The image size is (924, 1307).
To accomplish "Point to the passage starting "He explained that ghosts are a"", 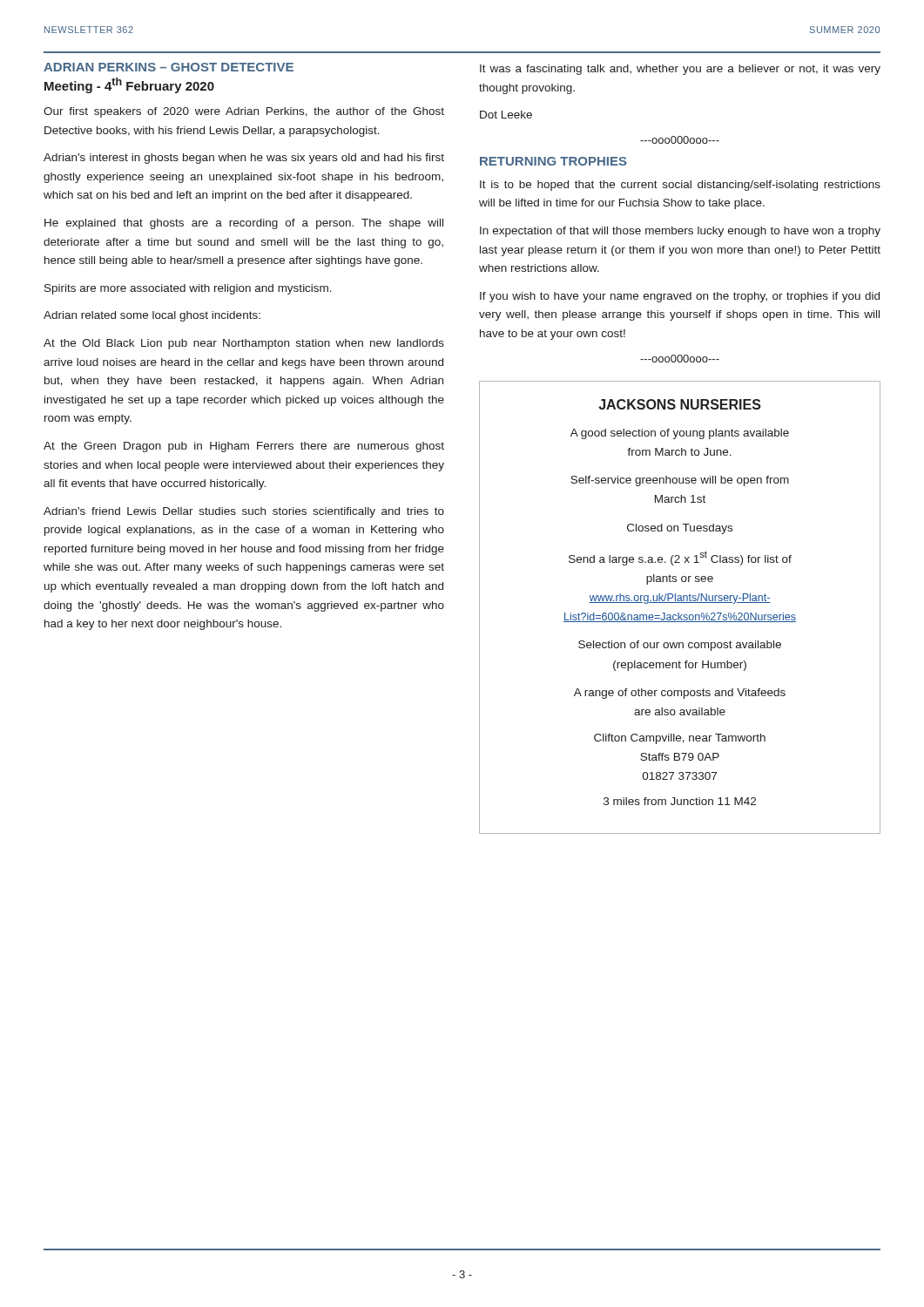I will click(244, 242).
